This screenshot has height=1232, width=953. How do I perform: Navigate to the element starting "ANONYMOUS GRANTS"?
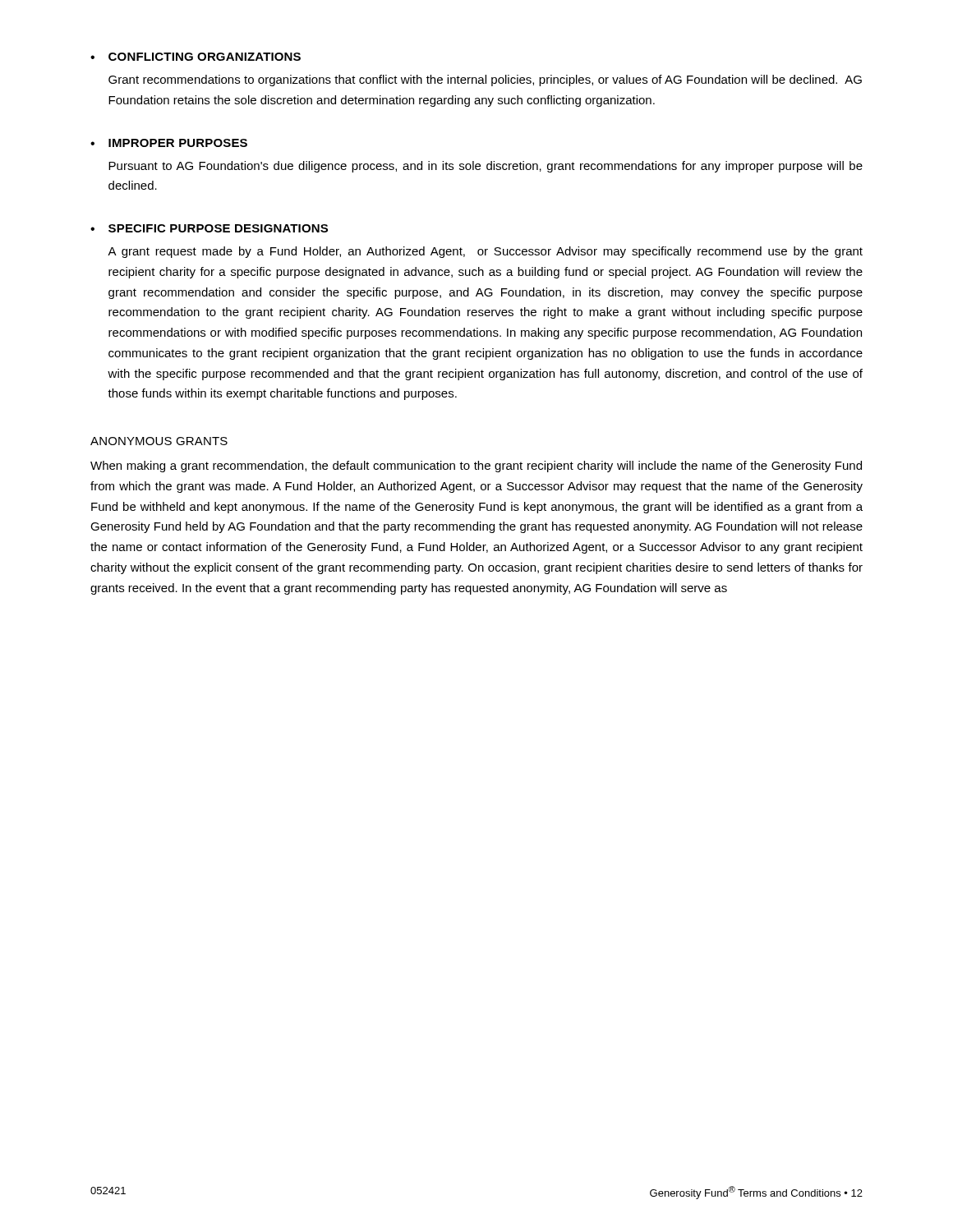(159, 441)
